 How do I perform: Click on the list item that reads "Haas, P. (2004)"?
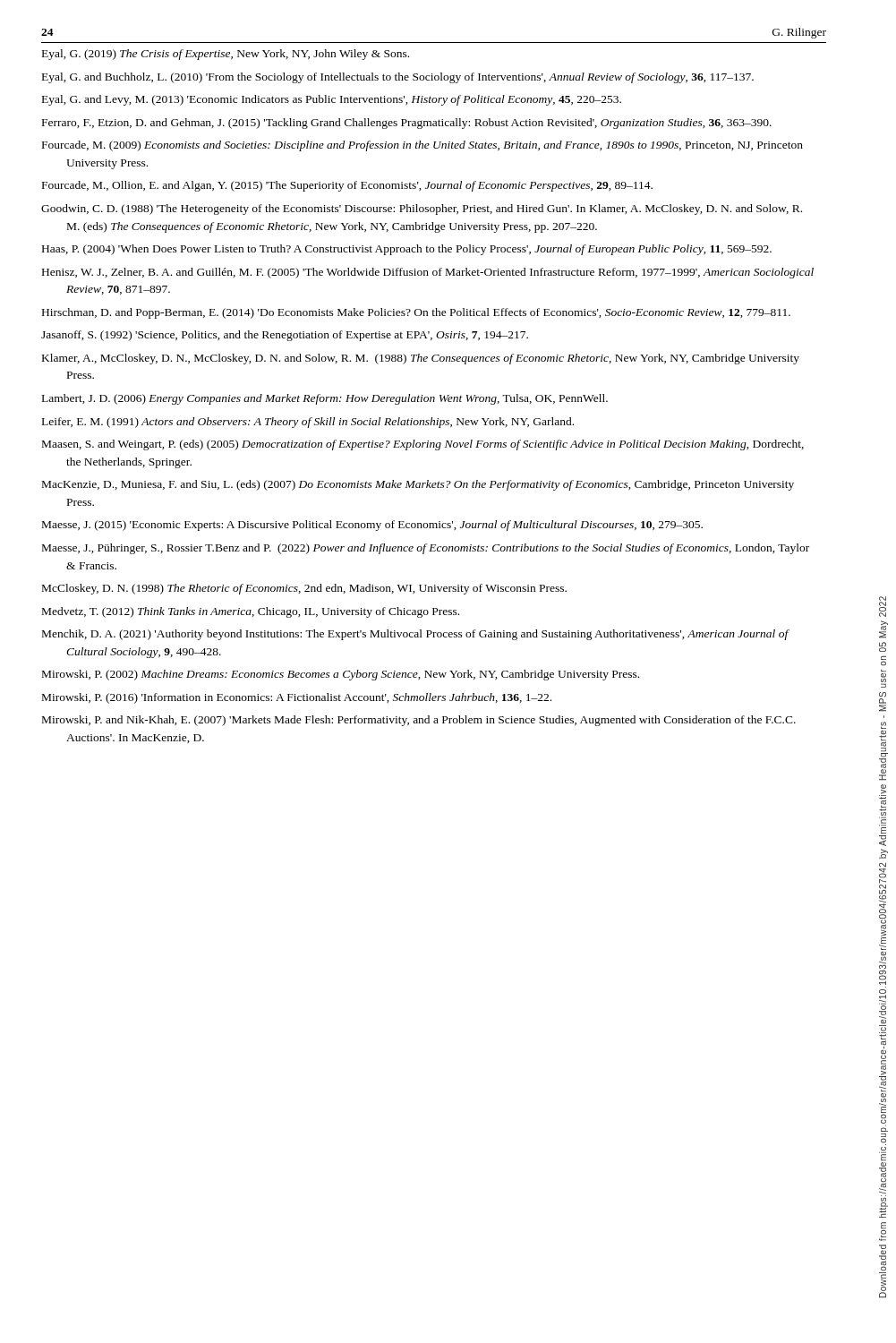(x=407, y=248)
